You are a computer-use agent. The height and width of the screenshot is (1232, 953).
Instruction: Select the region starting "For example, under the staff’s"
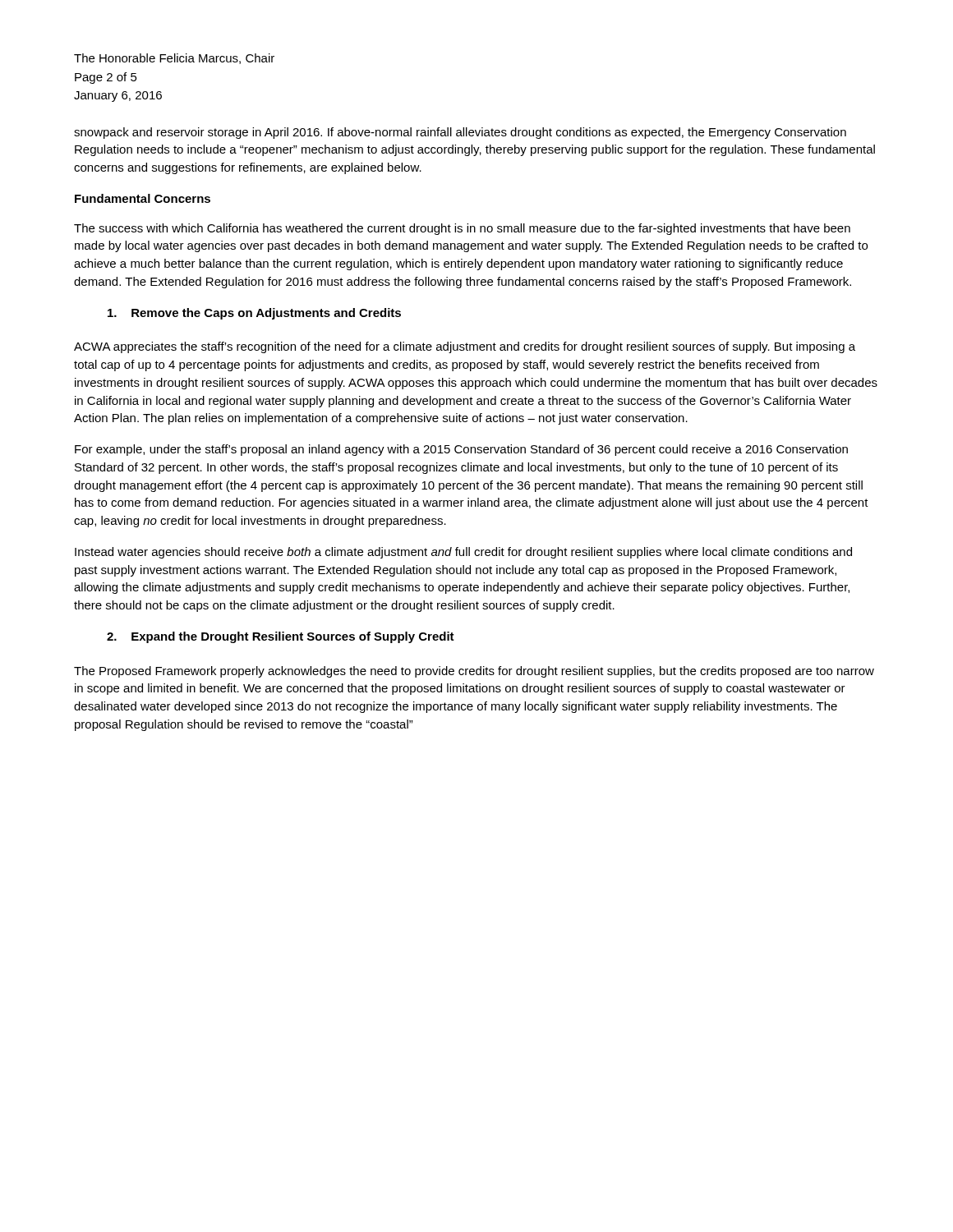(x=471, y=485)
